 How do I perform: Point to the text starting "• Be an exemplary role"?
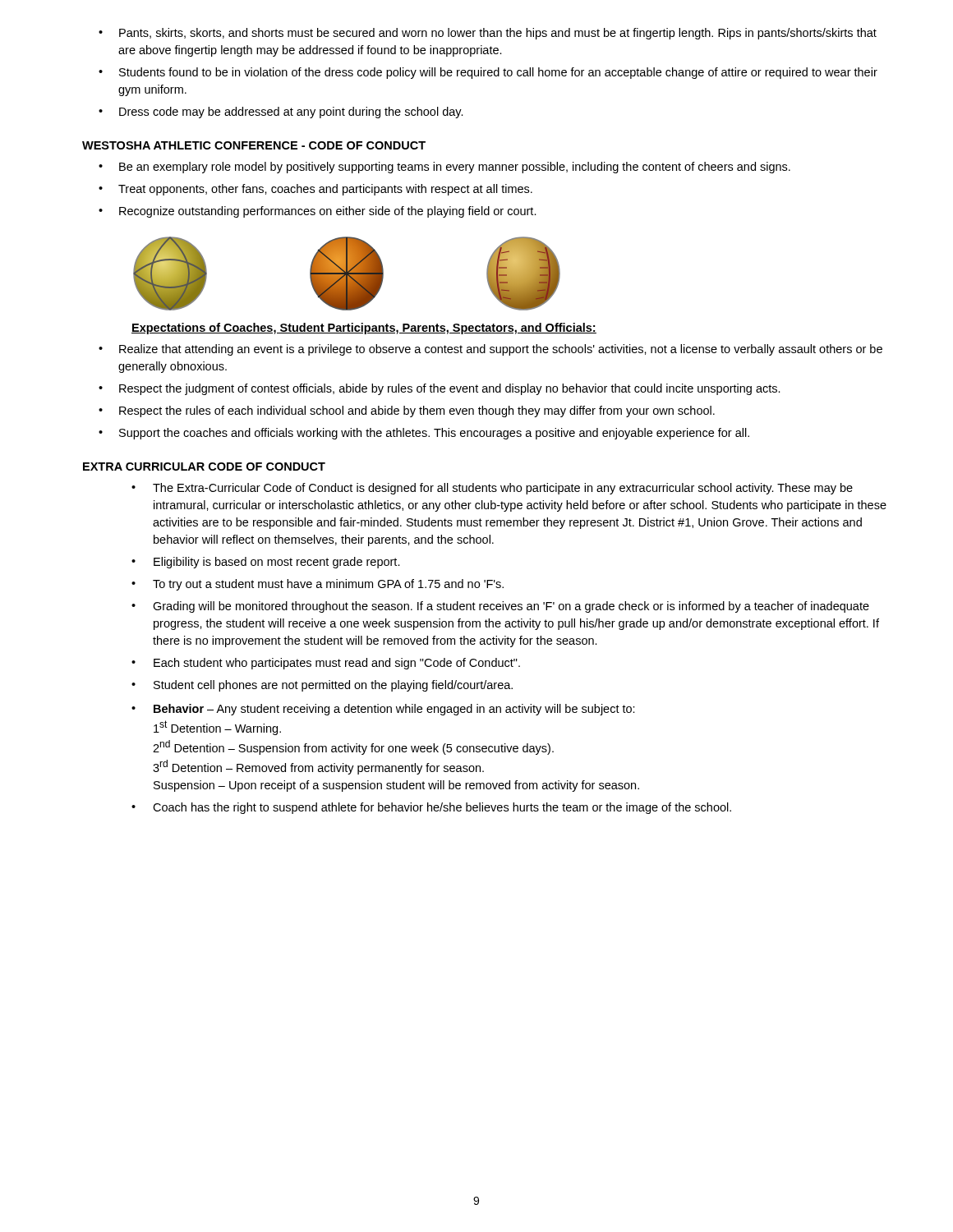click(x=493, y=167)
